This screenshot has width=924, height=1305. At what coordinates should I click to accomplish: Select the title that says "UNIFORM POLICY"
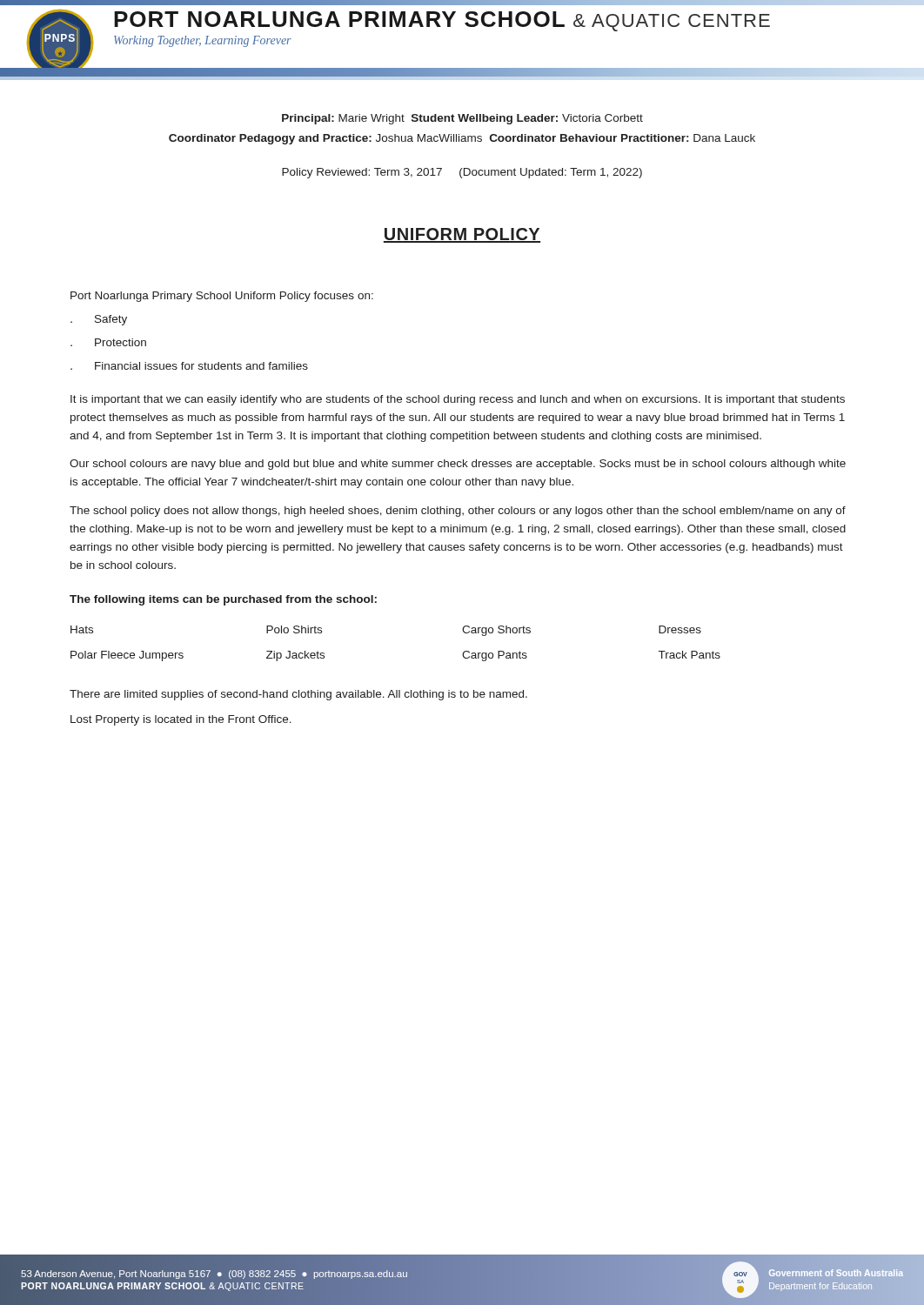(462, 234)
